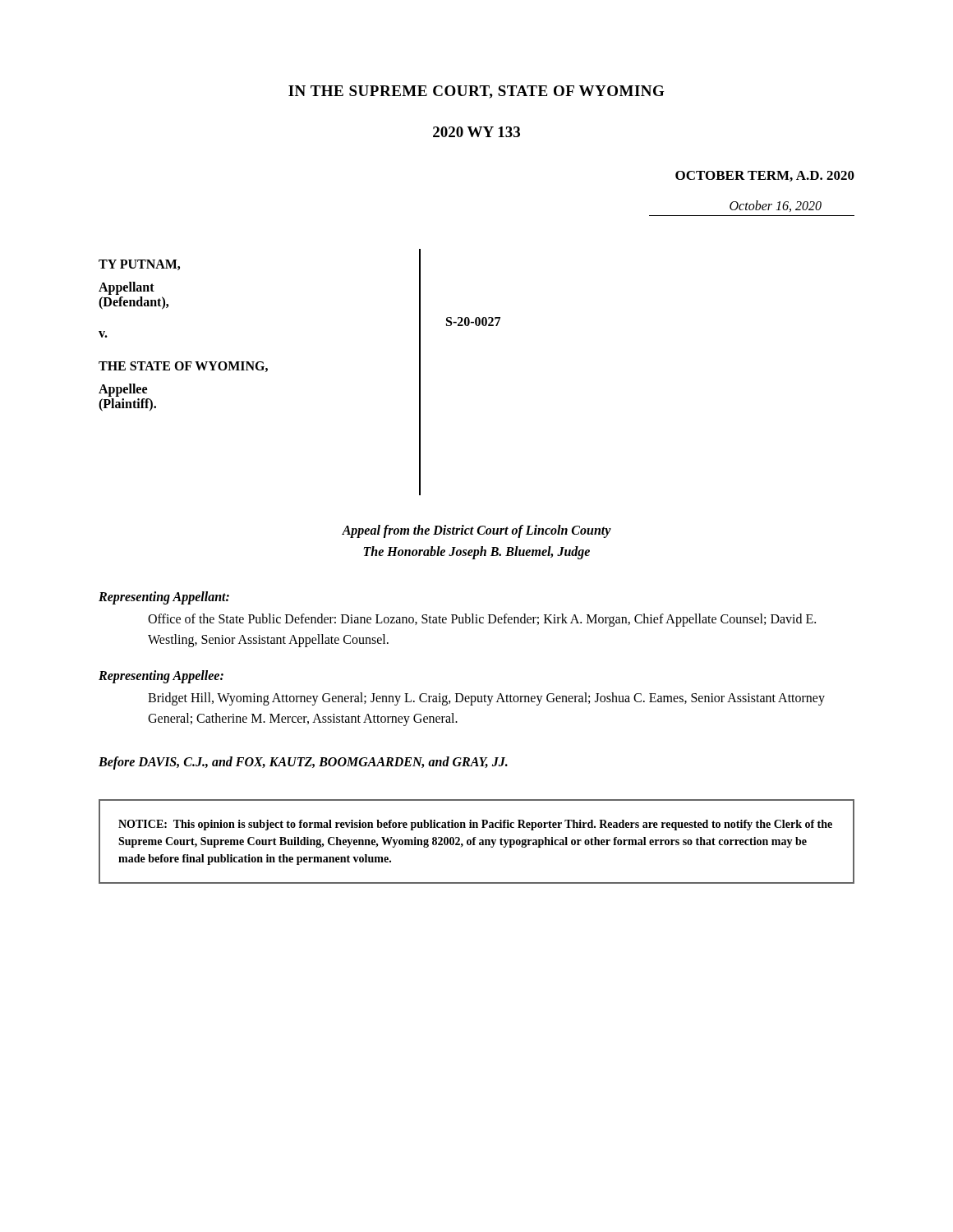This screenshot has width=953, height=1232.
Task: Find the text block starting "Bridget Hill, Wyoming Attorney General; Jenny L. Craig,"
Action: point(486,708)
